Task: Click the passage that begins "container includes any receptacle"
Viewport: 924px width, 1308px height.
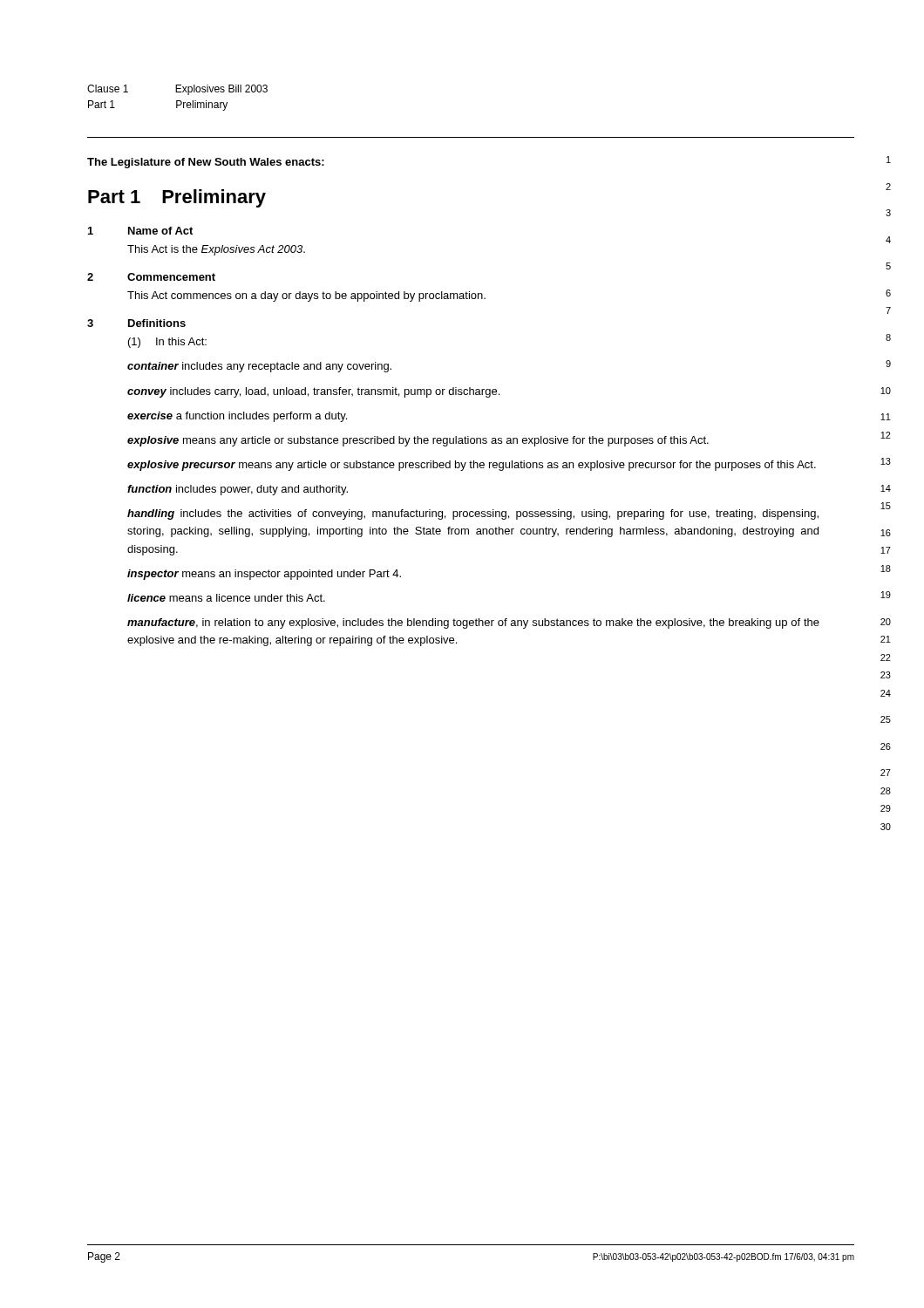Action: 260,366
